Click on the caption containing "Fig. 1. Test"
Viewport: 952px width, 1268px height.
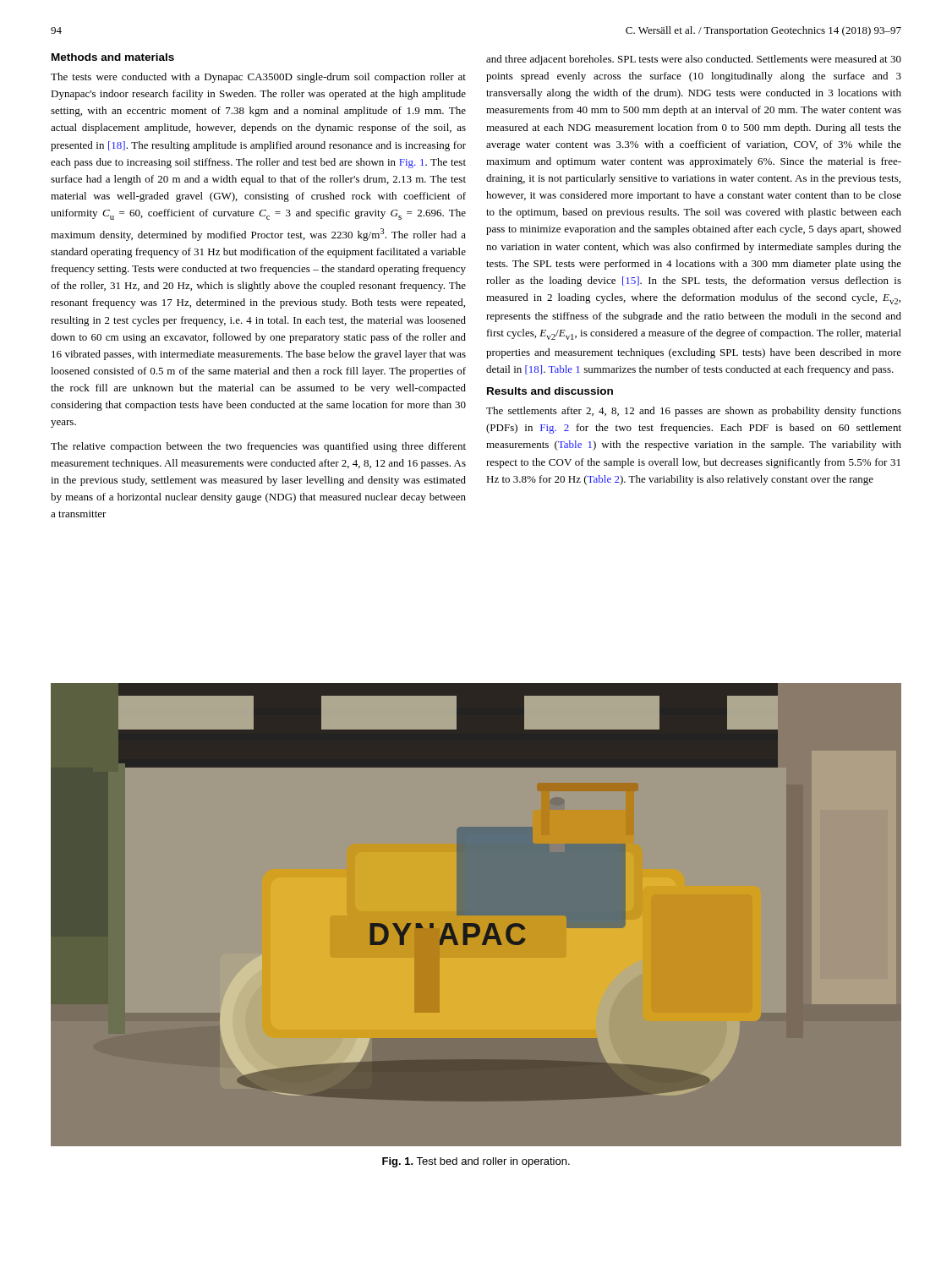coord(476,1161)
